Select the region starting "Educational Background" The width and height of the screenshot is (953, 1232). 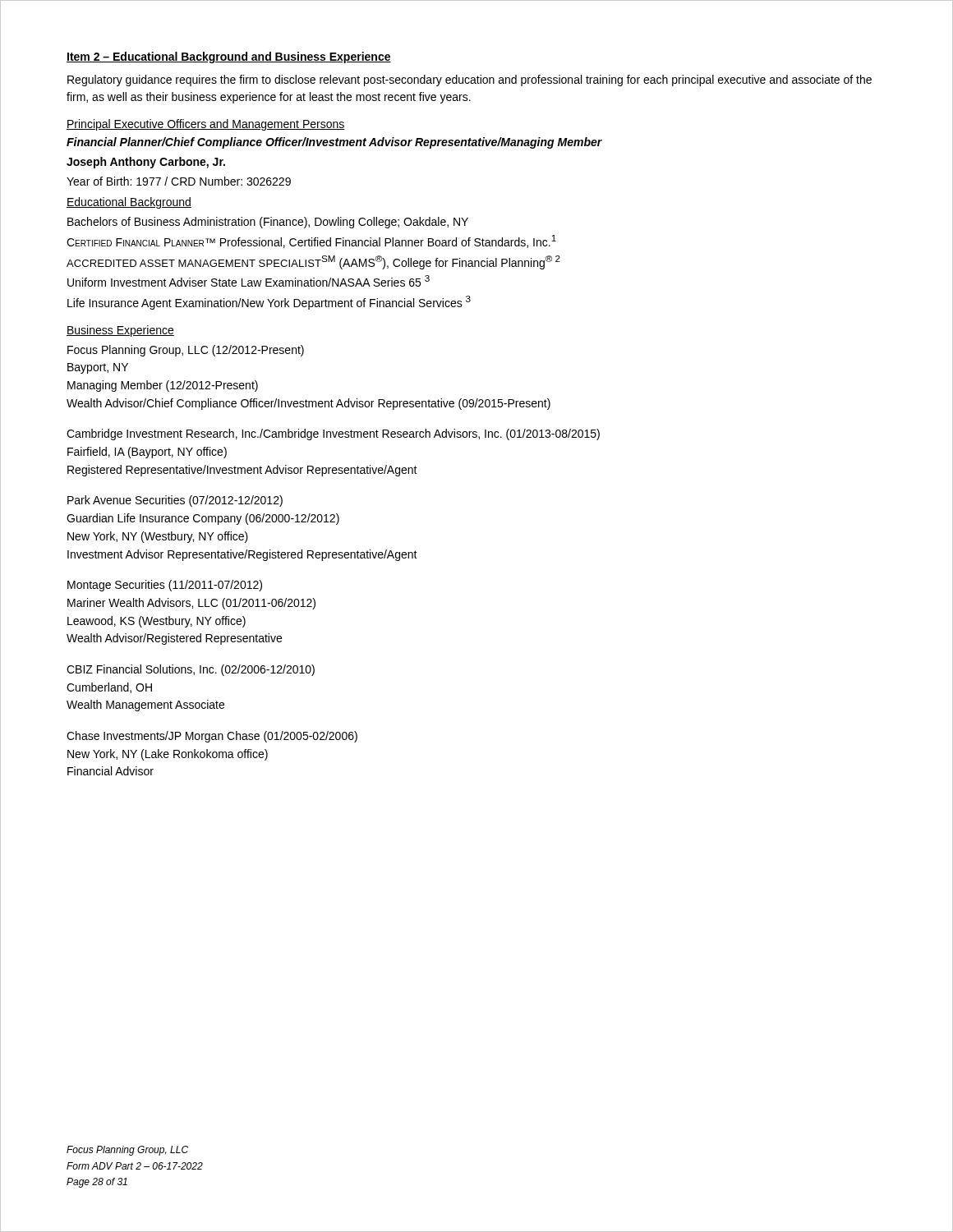click(129, 202)
